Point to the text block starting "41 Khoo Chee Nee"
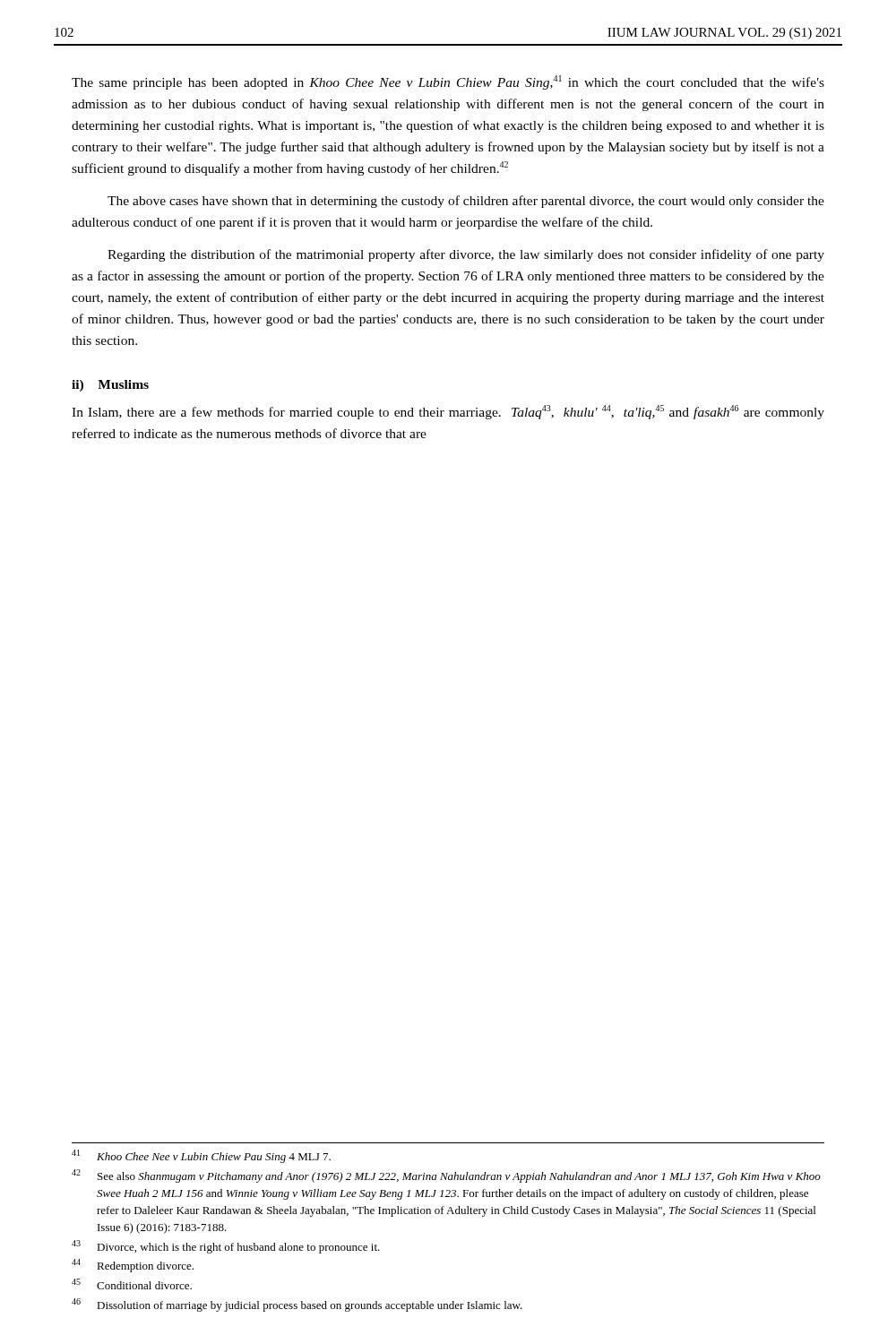Image resolution: width=896 pixels, height=1344 pixels. (201, 1156)
